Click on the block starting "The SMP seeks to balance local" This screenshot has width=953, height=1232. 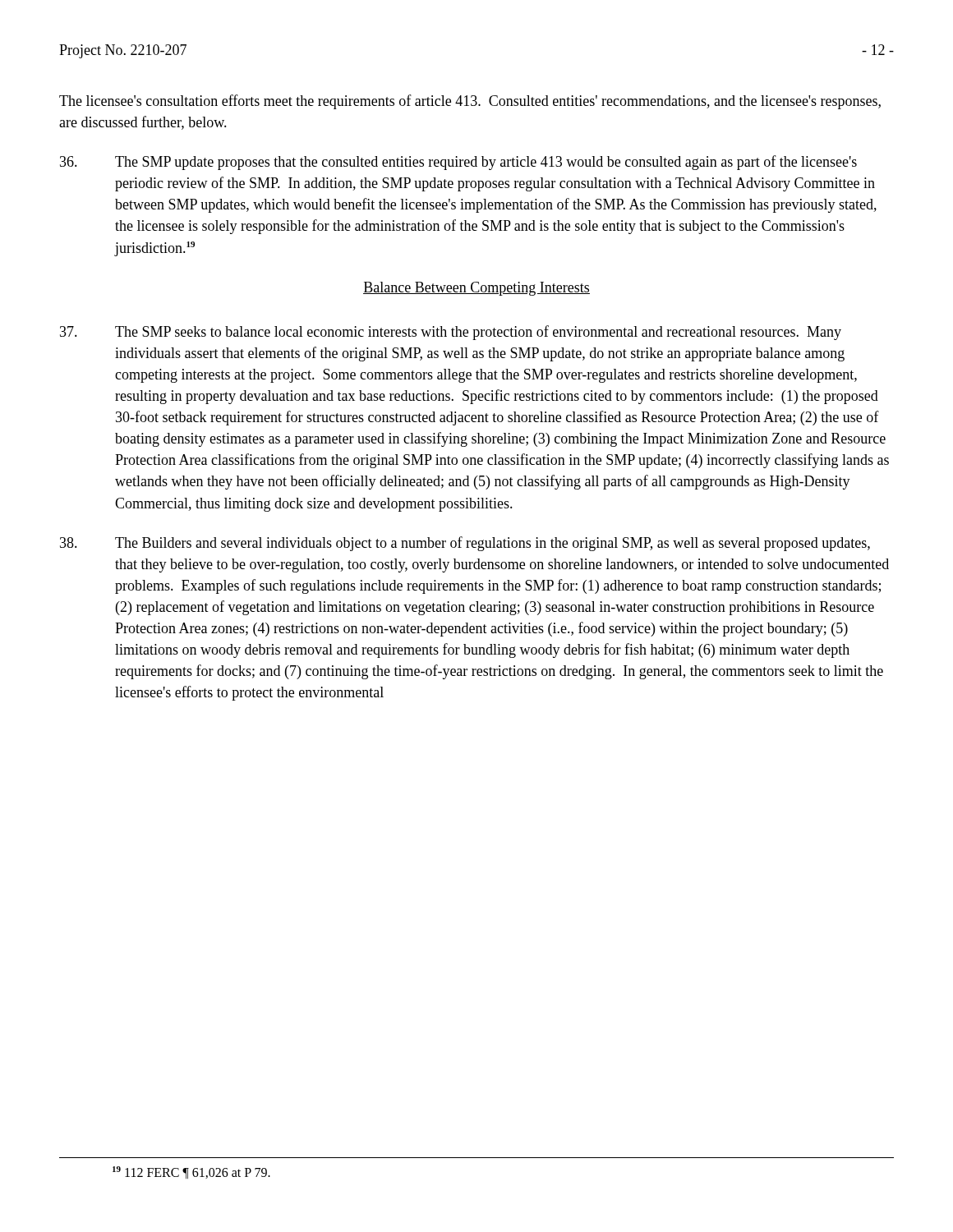point(476,417)
